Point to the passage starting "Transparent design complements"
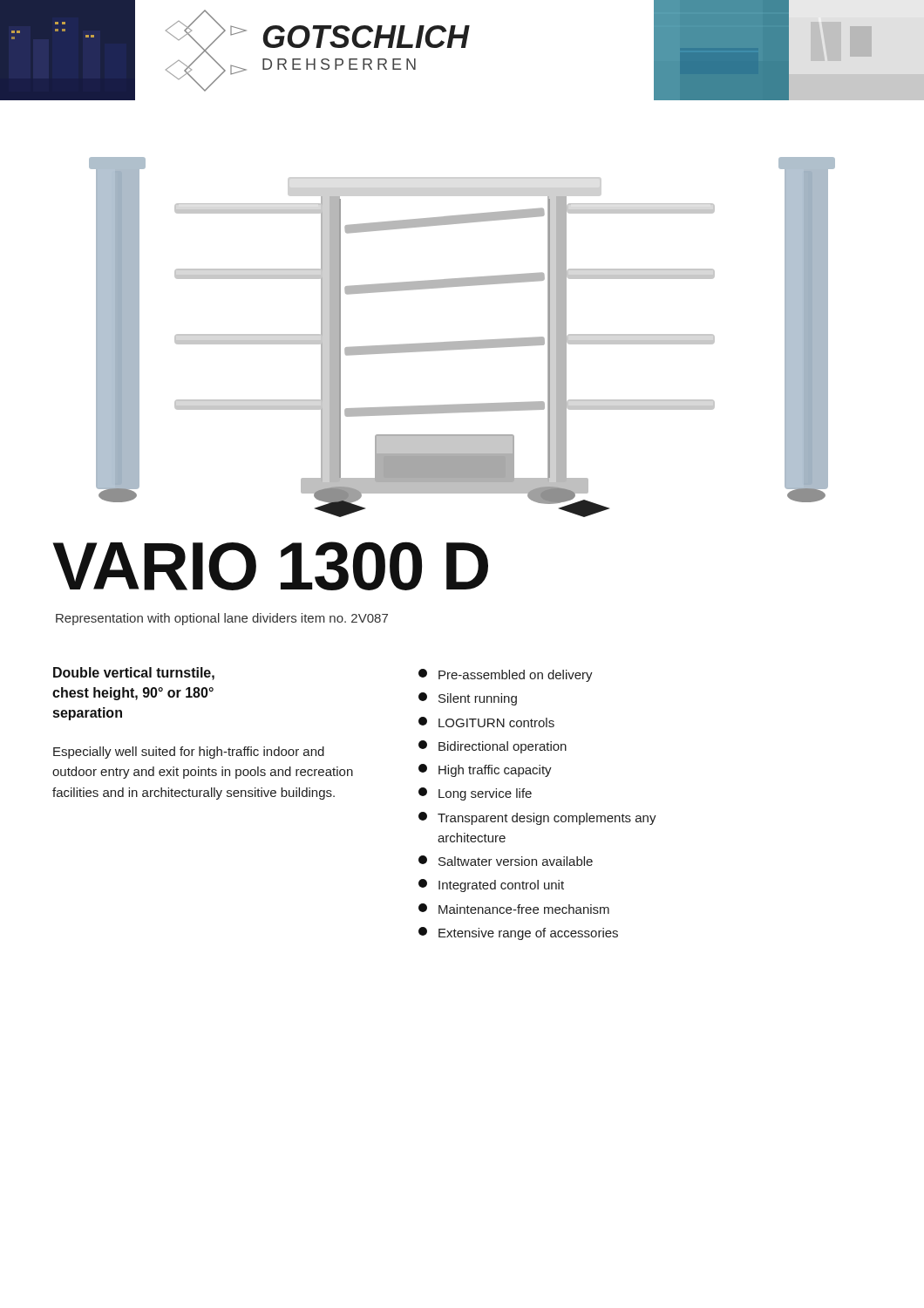 (x=537, y=827)
